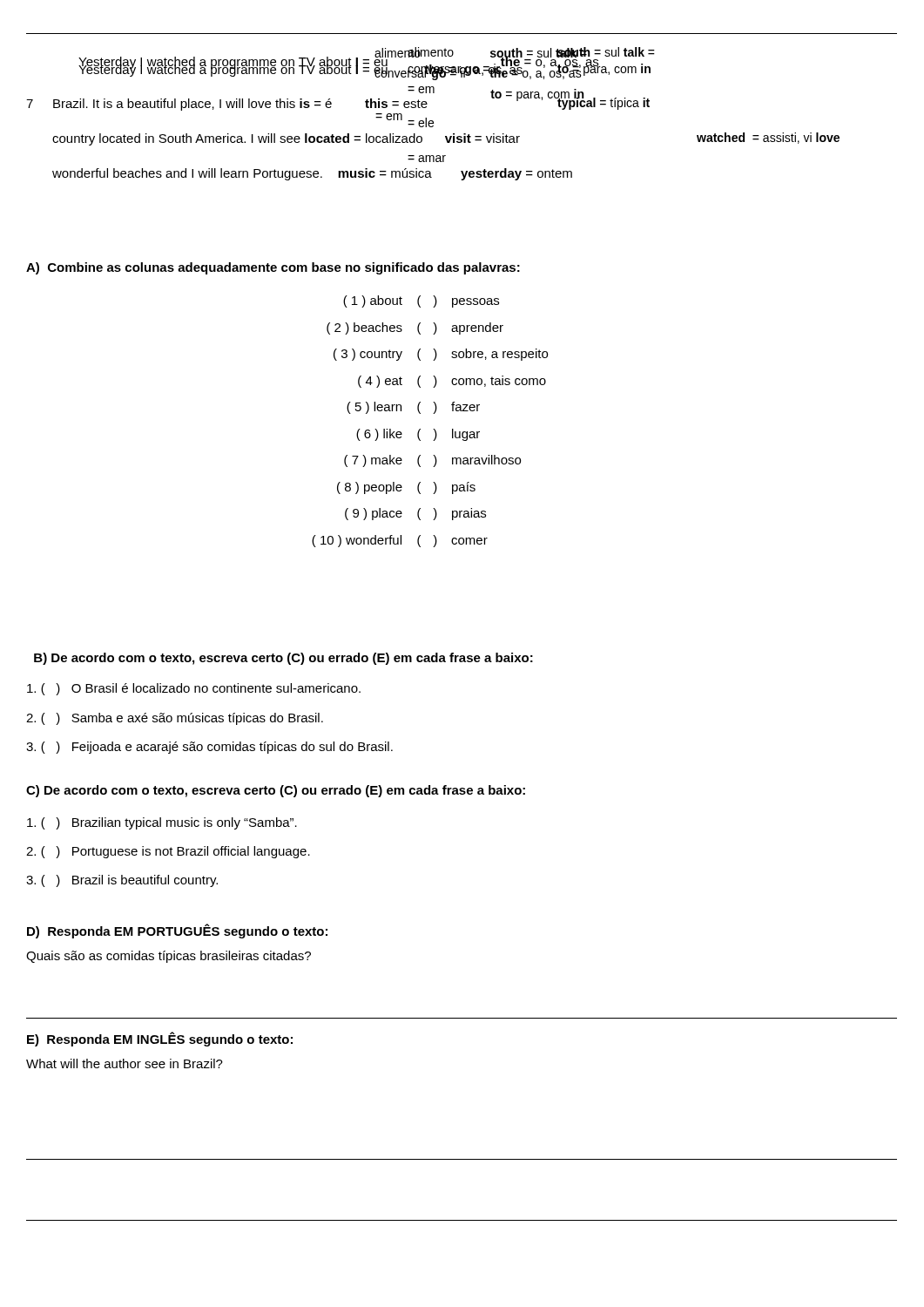Click on the section header with the text "A) Combine as colunas adequadamente com base"
The height and width of the screenshot is (1307, 924).
[x=273, y=267]
